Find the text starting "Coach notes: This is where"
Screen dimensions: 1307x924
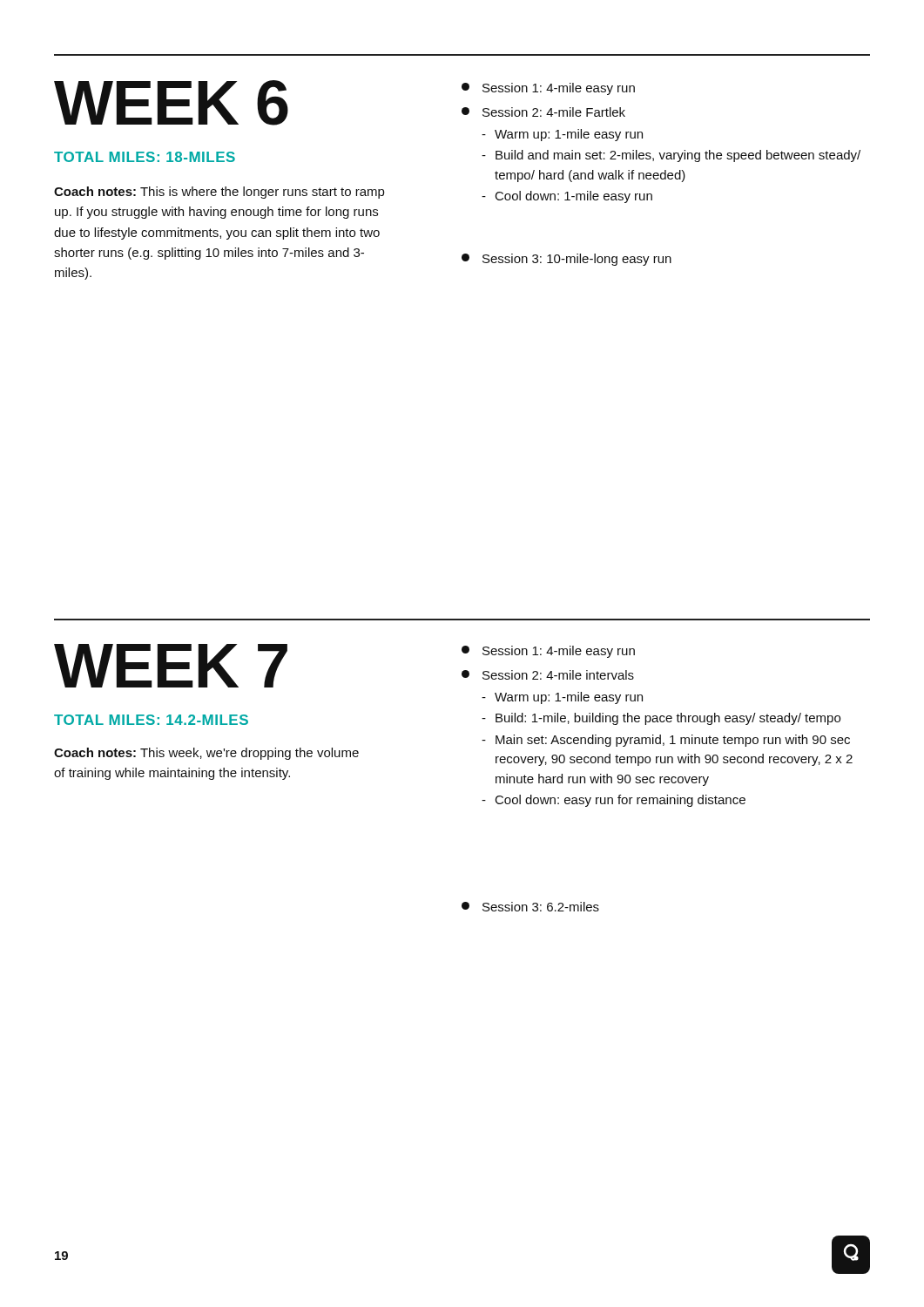219,232
